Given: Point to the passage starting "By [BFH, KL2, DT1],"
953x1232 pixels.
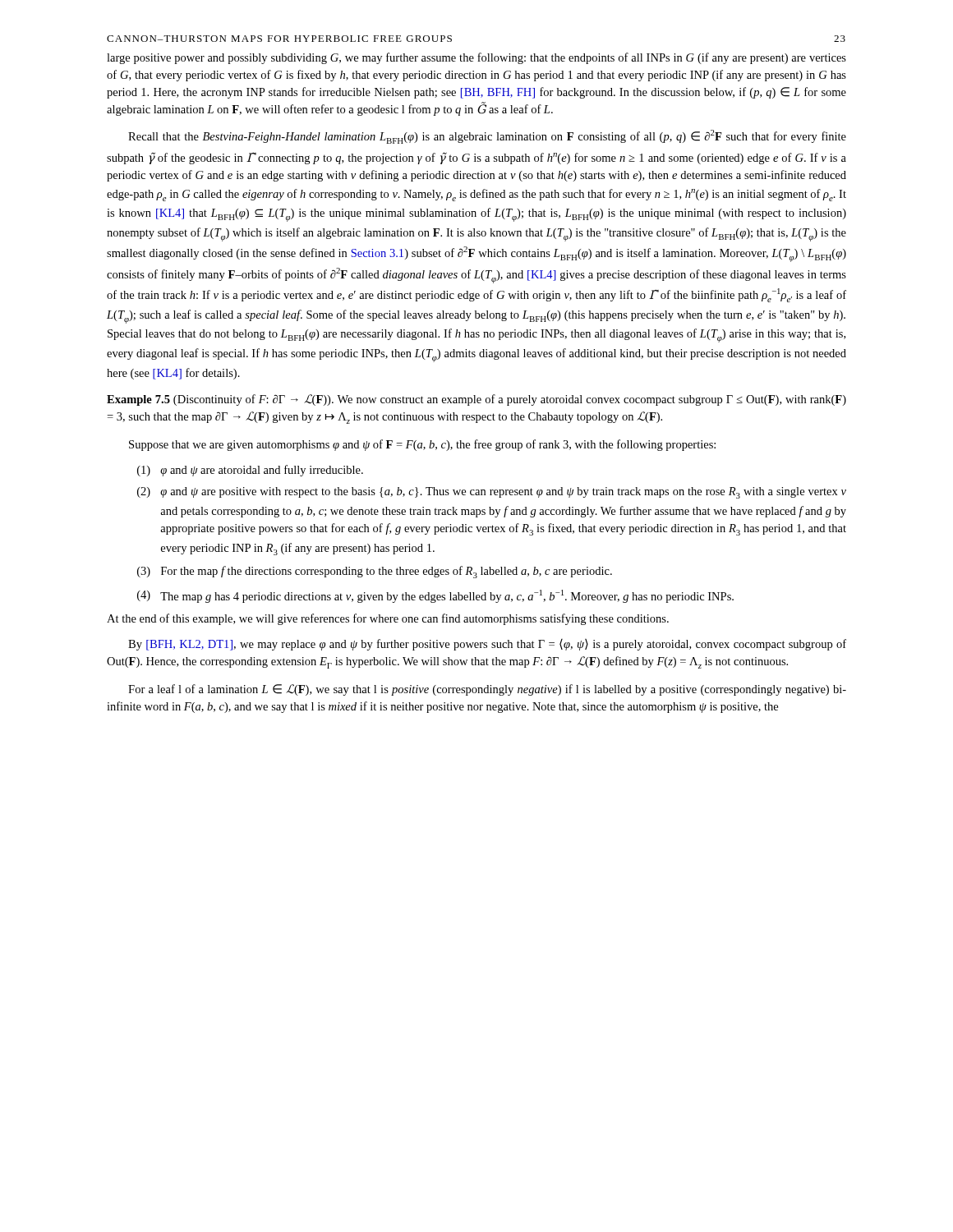Looking at the screenshot, I should click(476, 654).
